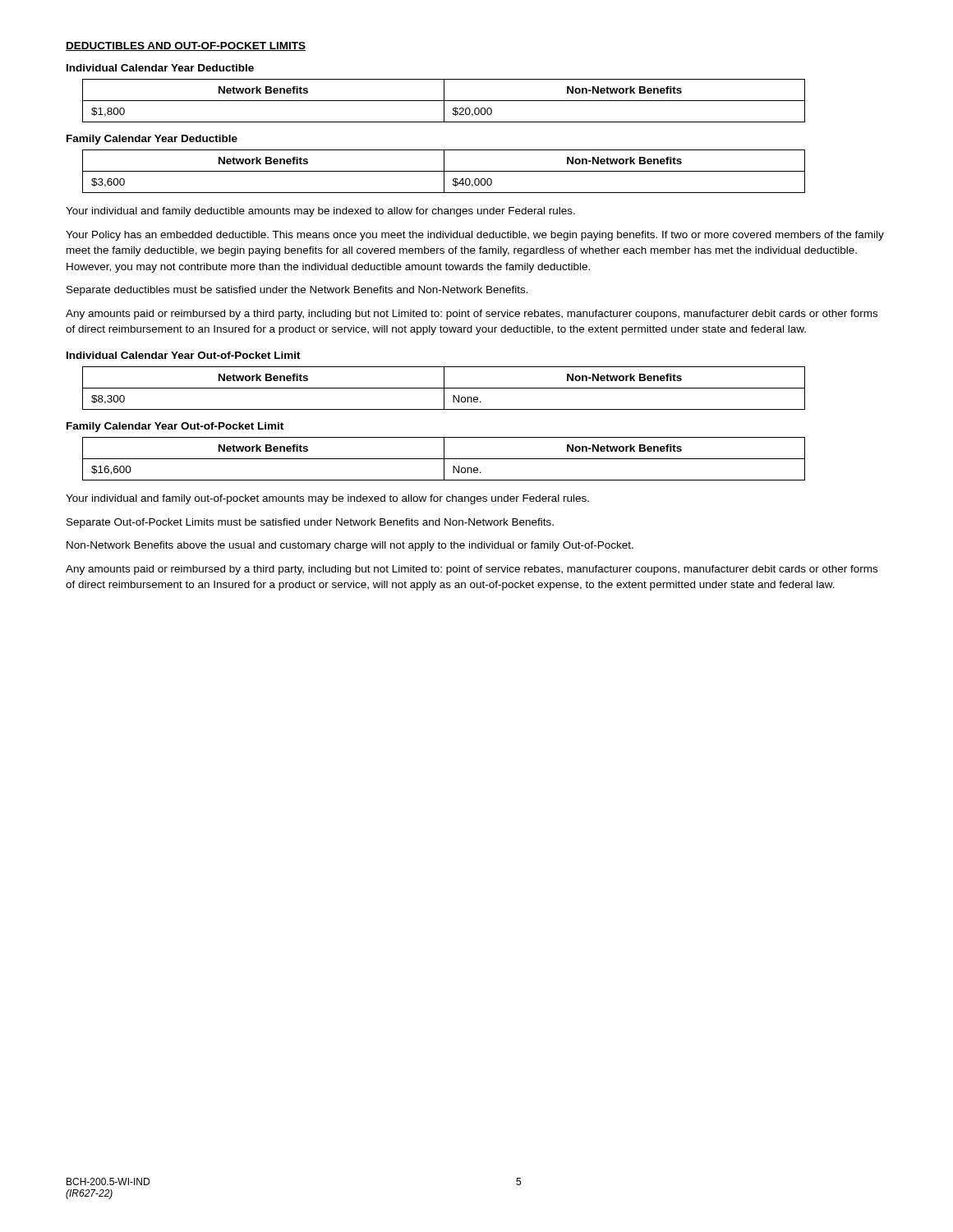Select the element starting "Individual Calendar Year Deductible"
This screenshot has width=953, height=1232.
pos(160,68)
